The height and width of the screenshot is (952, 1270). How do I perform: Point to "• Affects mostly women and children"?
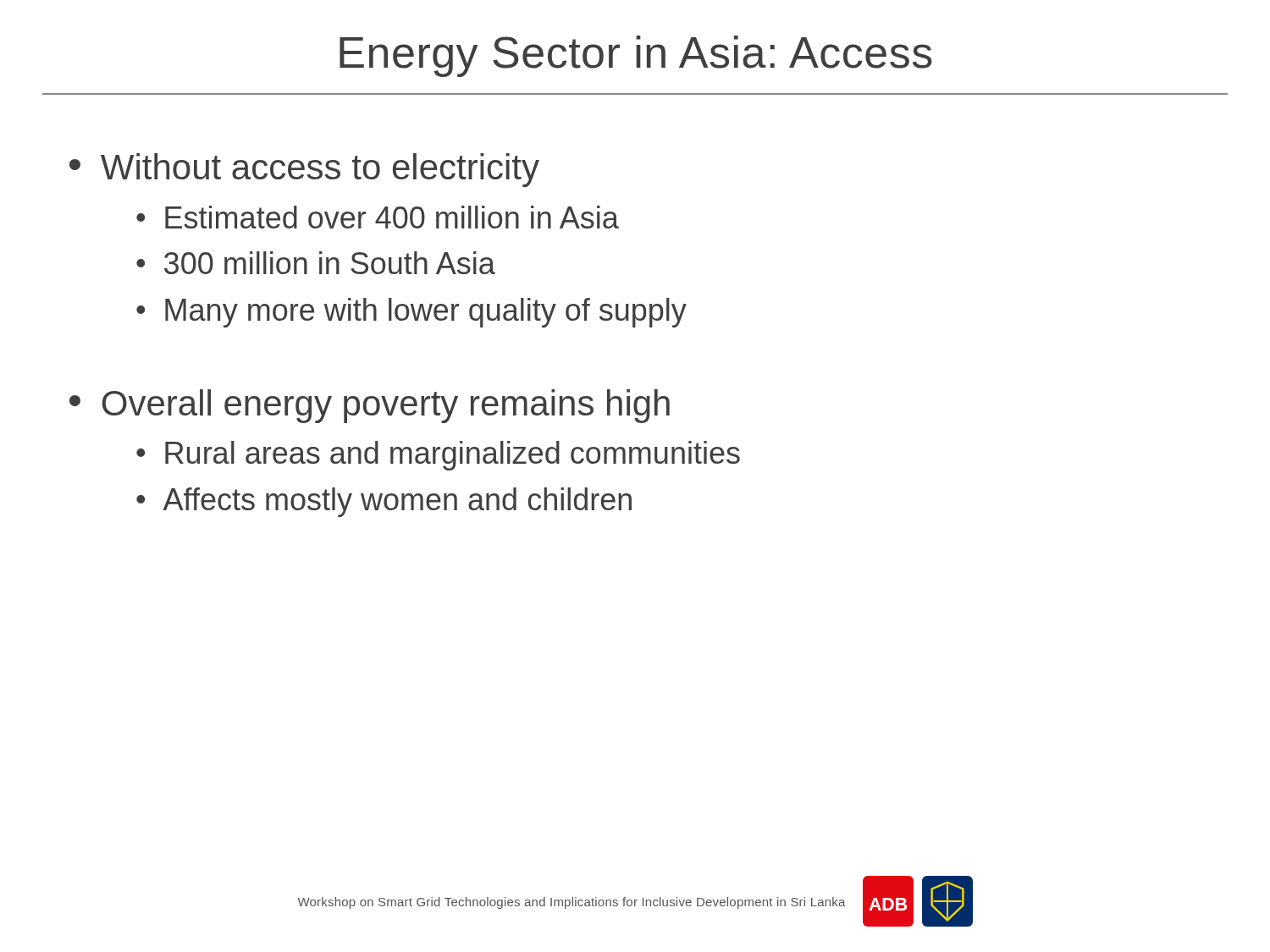coord(384,501)
